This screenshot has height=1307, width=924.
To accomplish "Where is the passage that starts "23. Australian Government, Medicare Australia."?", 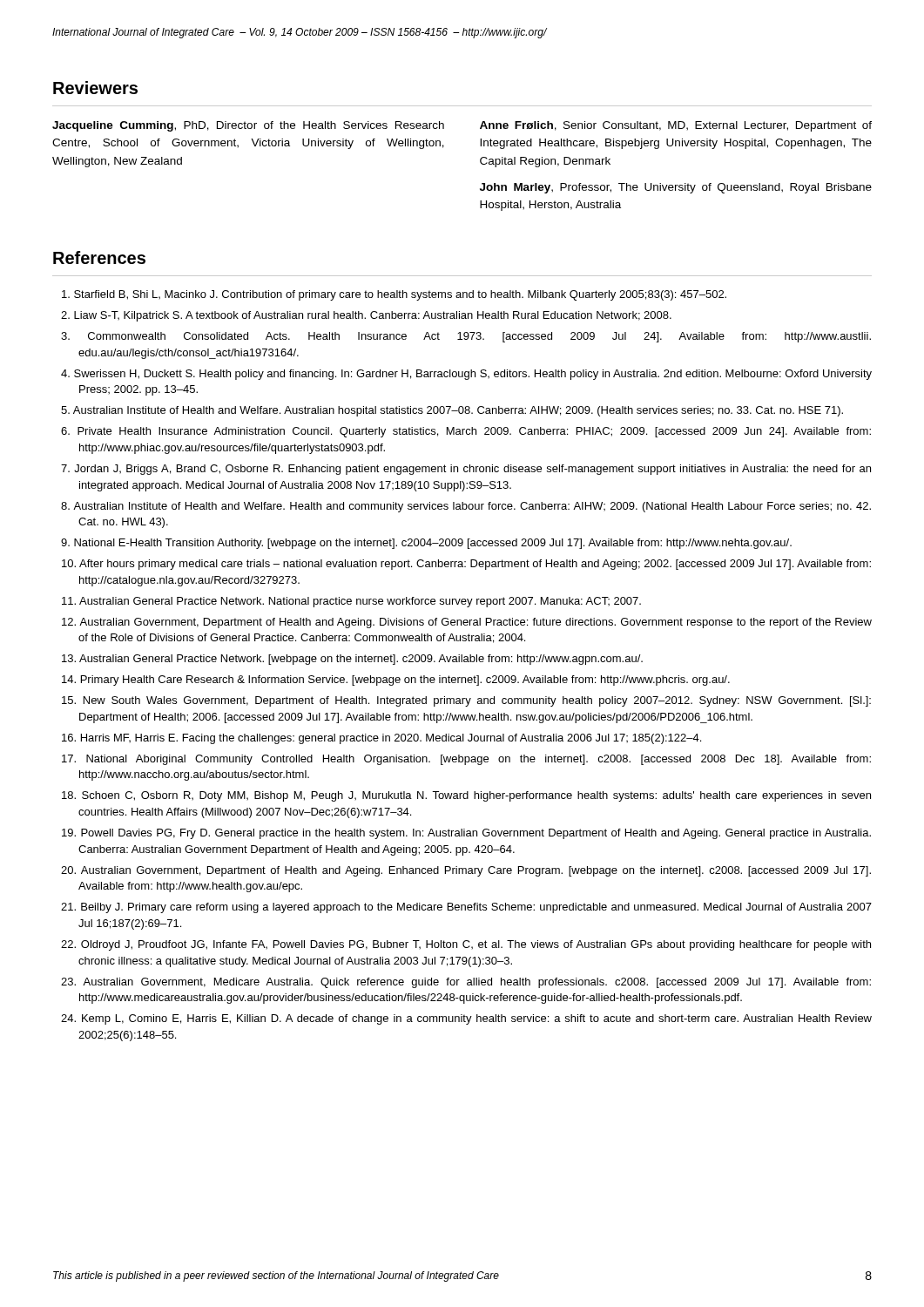I will click(466, 989).
